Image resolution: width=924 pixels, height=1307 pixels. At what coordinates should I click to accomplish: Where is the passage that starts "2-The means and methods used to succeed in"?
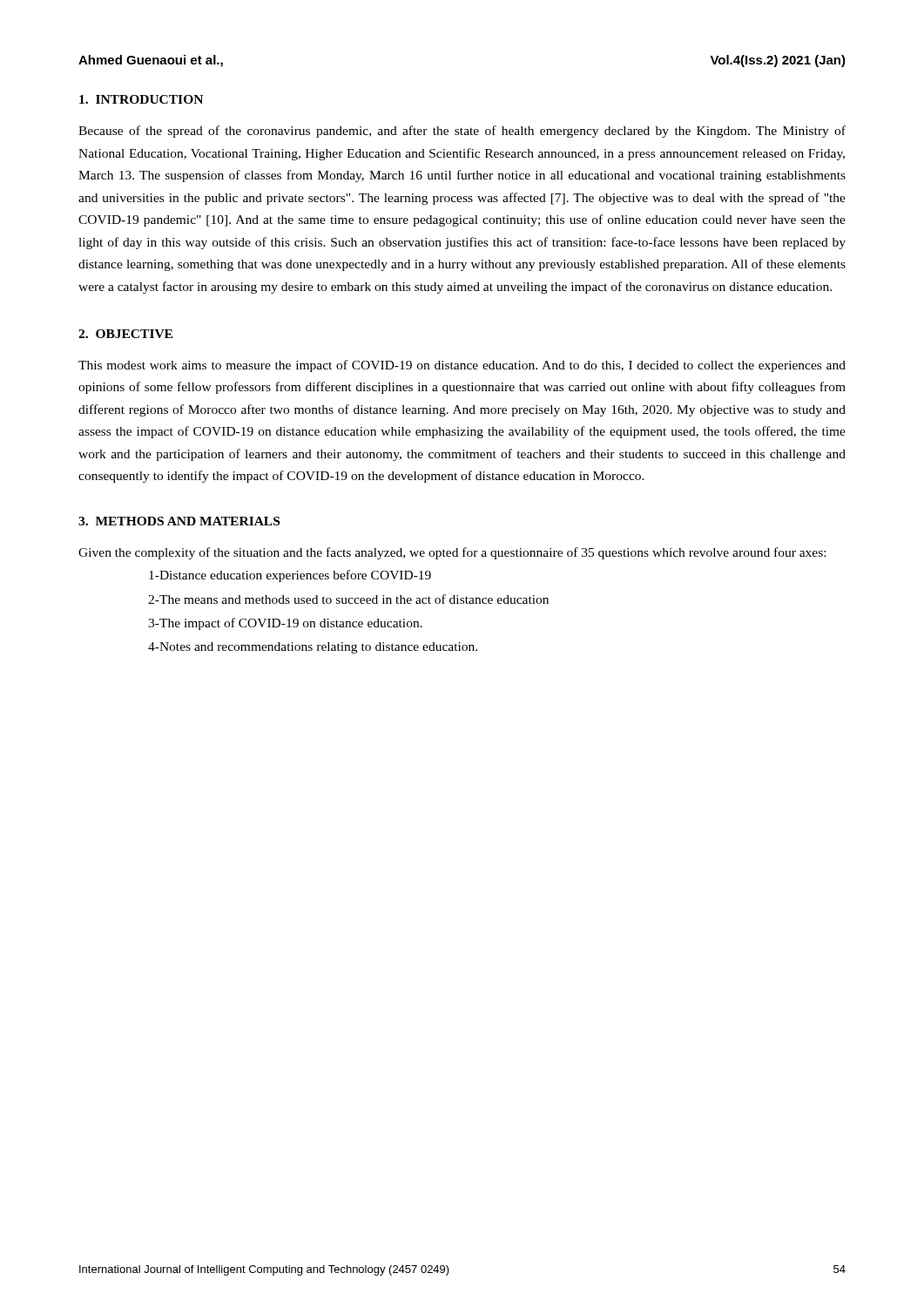pos(349,599)
